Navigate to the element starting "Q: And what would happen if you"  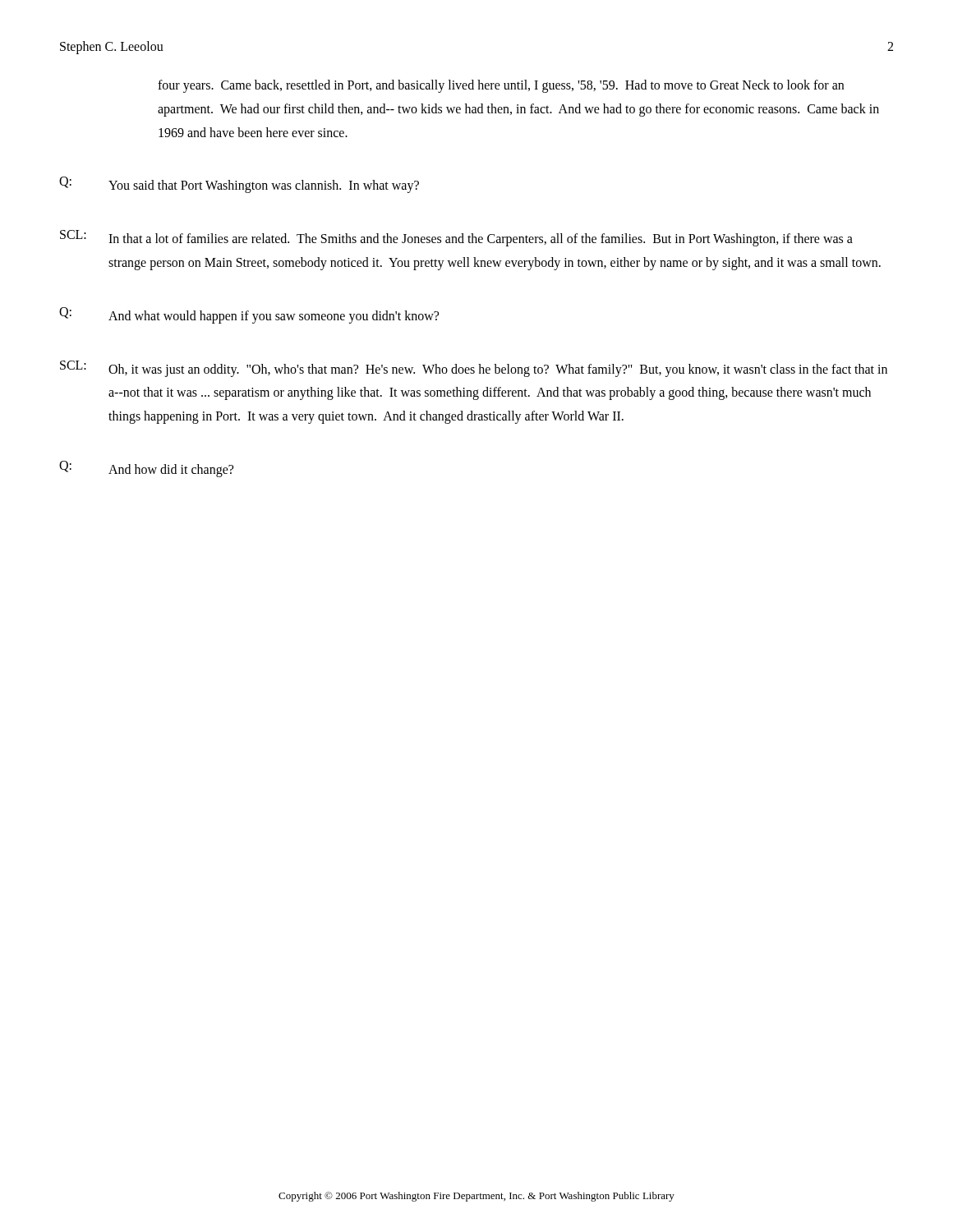point(249,315)
